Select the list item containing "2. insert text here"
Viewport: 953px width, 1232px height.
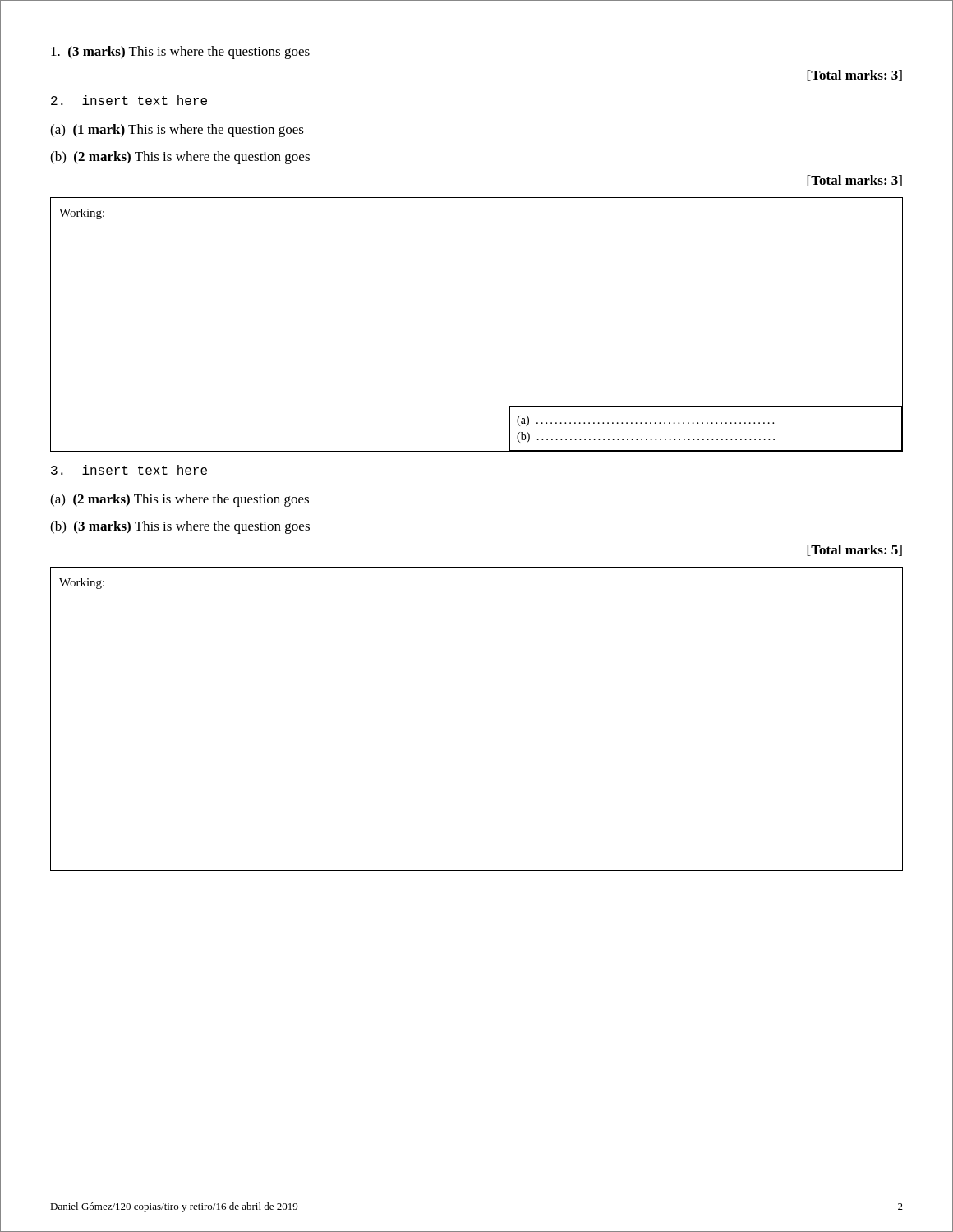pos(129,102)
